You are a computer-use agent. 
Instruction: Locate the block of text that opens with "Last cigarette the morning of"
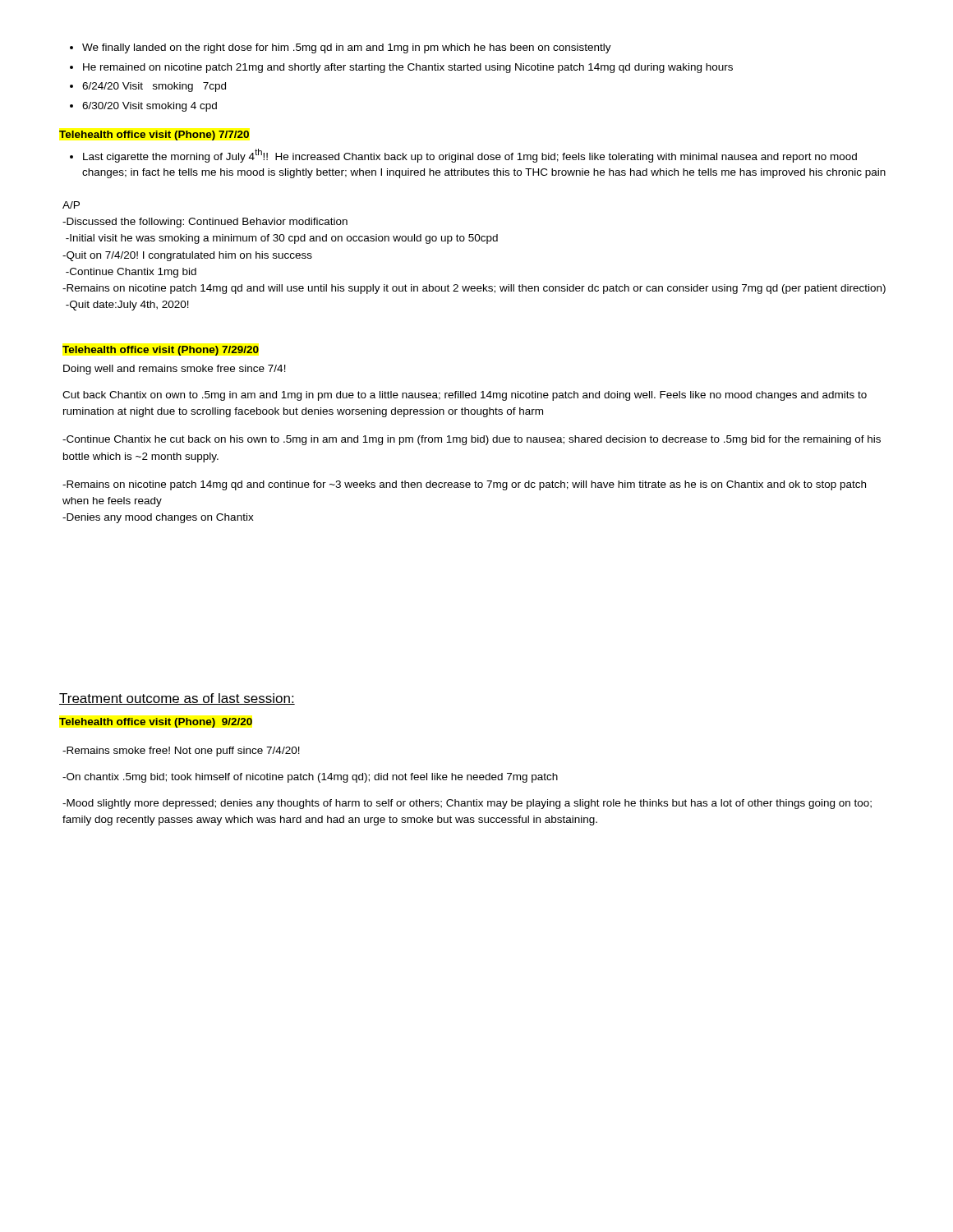(x=476, y=163)
